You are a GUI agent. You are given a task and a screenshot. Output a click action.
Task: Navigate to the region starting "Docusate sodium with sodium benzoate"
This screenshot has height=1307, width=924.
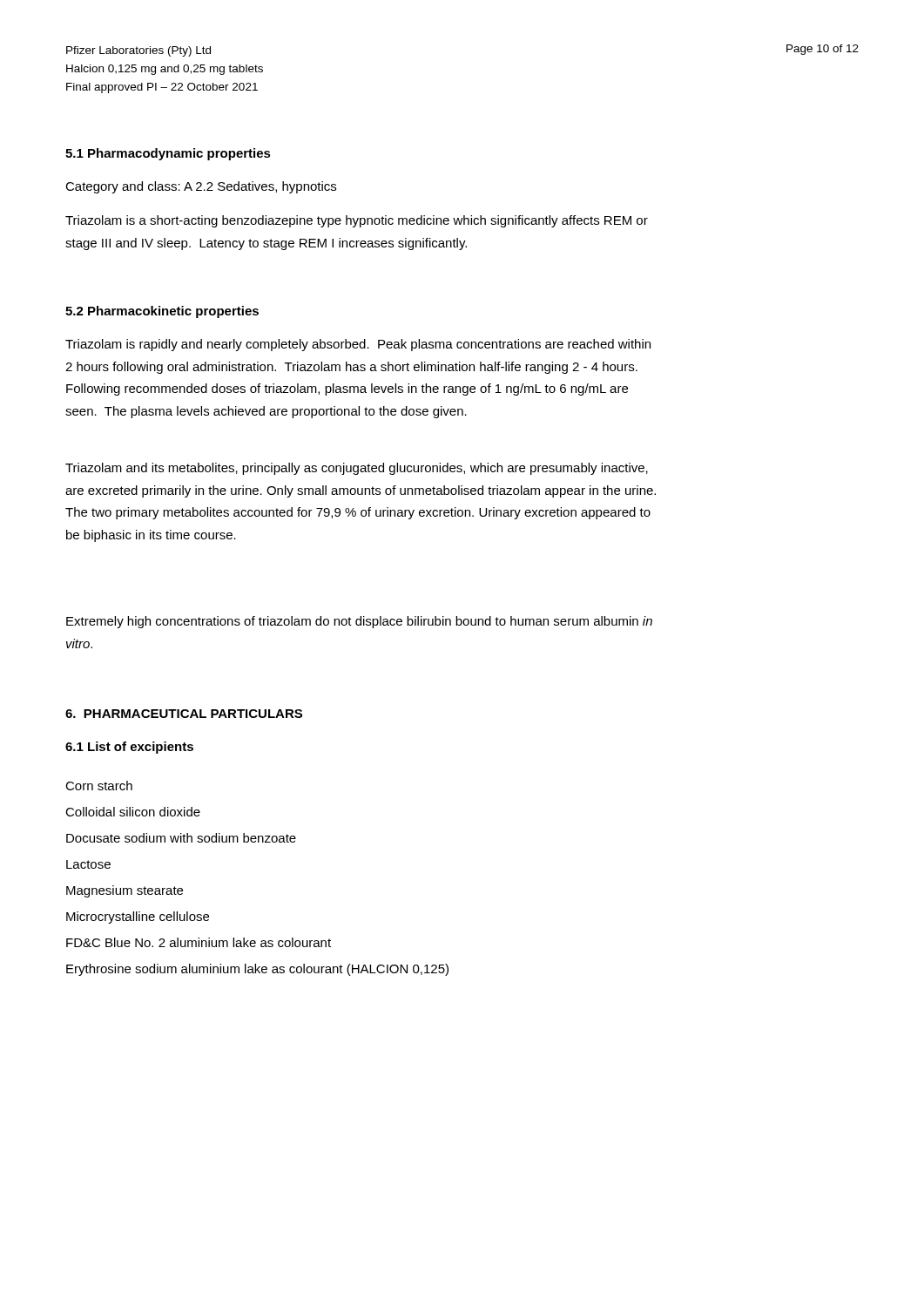[x=181, y=838]
